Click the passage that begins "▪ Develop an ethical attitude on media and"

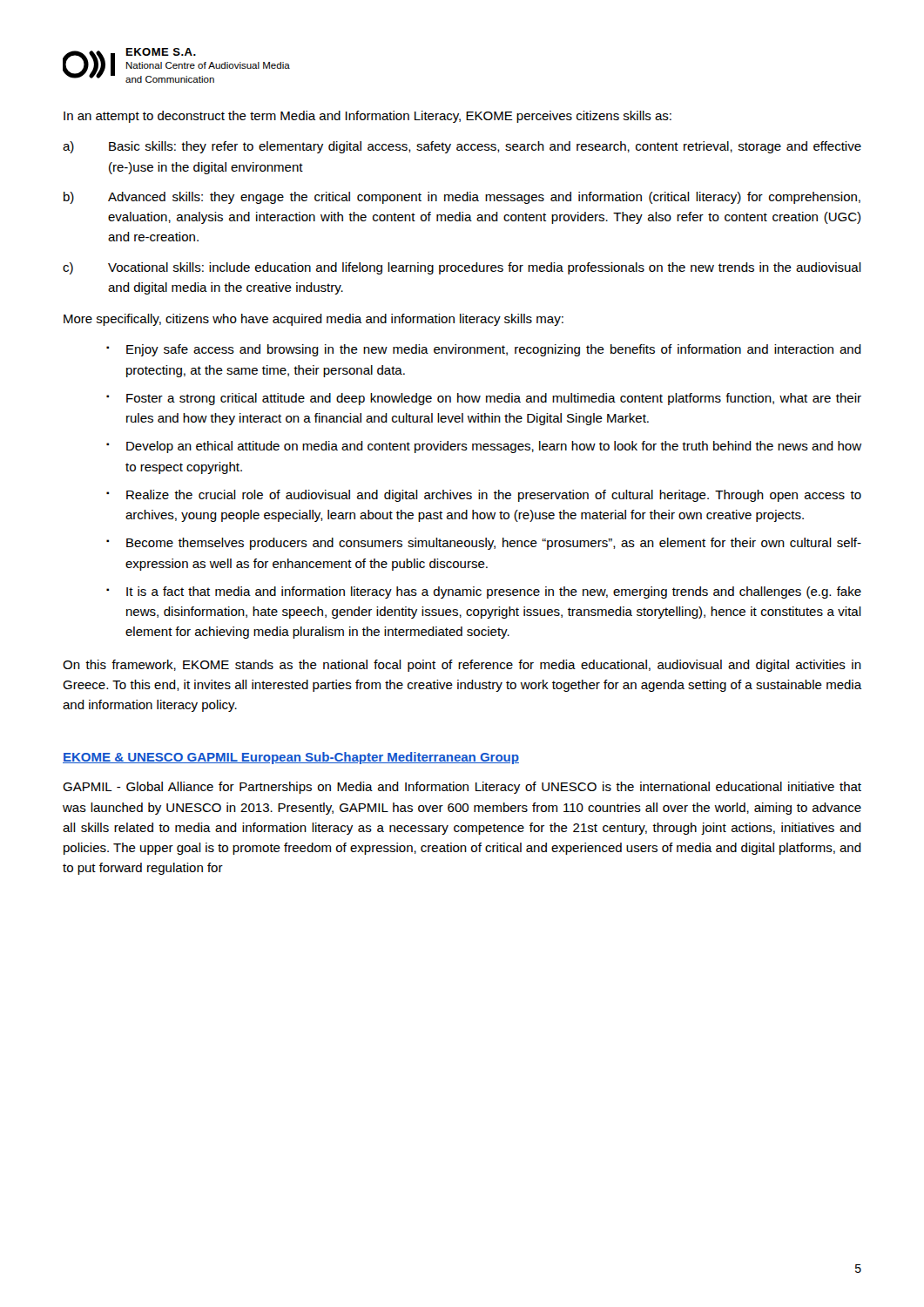(x=484, y=456)
